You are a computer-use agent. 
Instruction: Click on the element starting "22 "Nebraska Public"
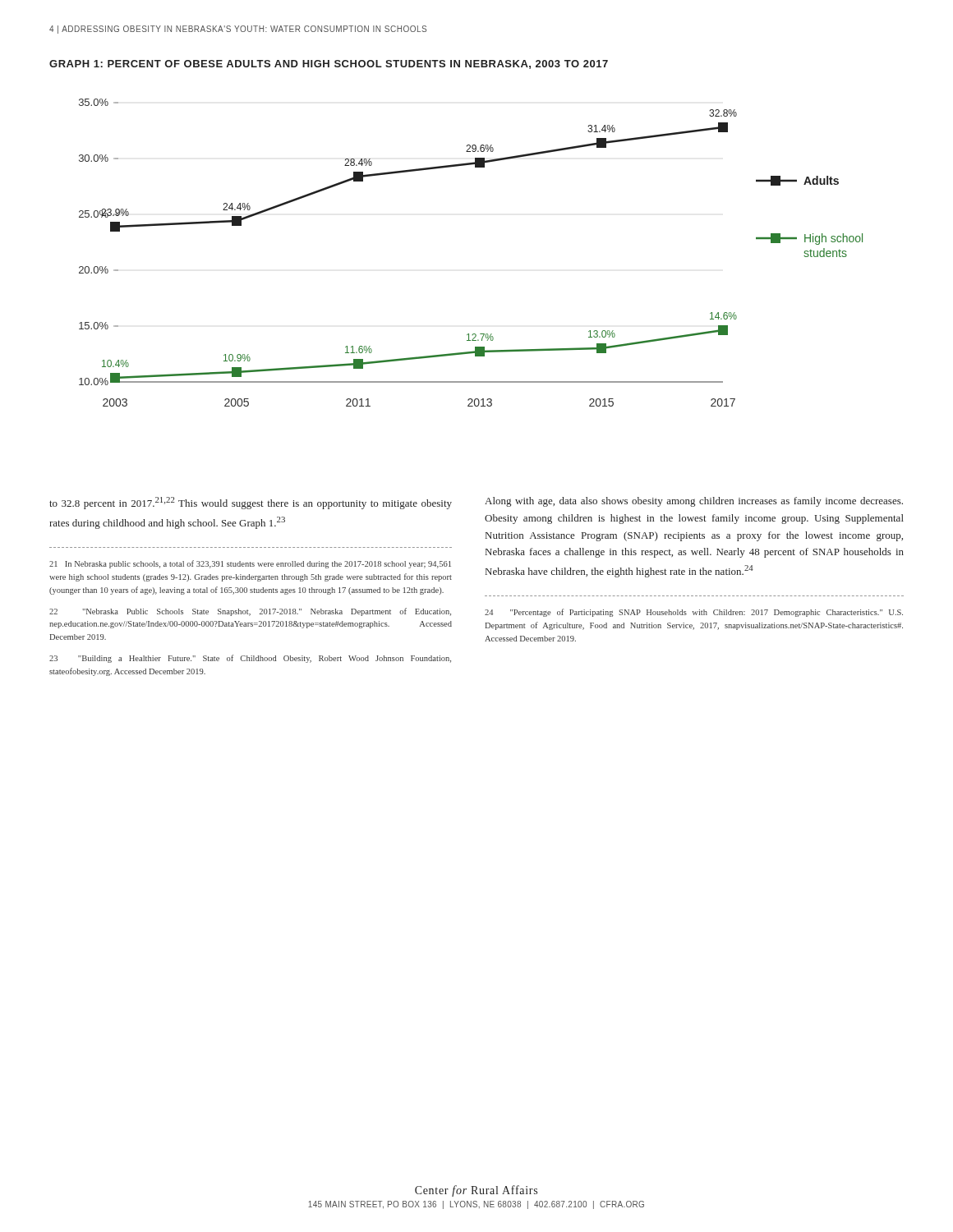coord(251,624)
